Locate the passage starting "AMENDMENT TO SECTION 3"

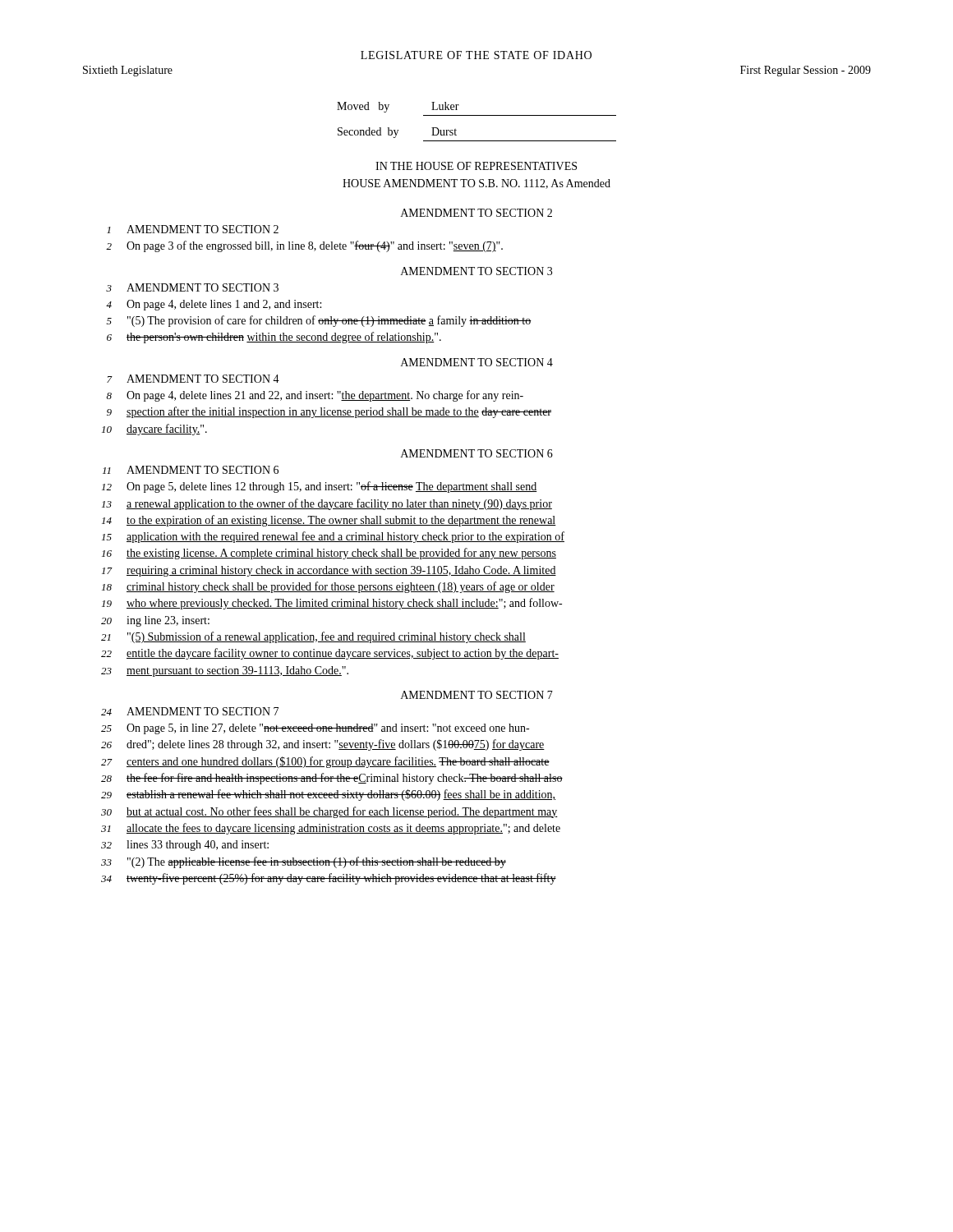point(476,271)
